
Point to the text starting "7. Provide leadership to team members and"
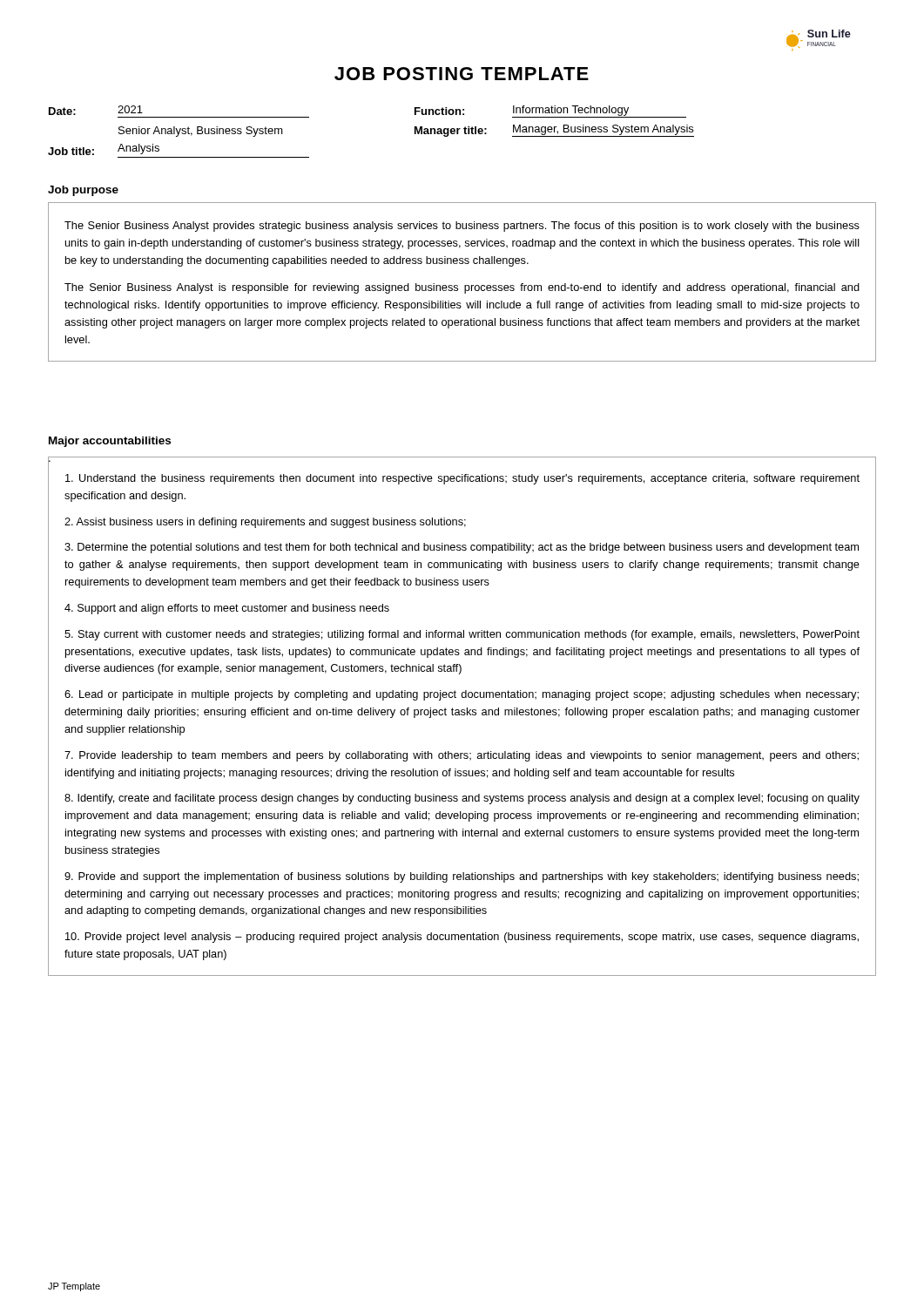click(x=462, y=763)
